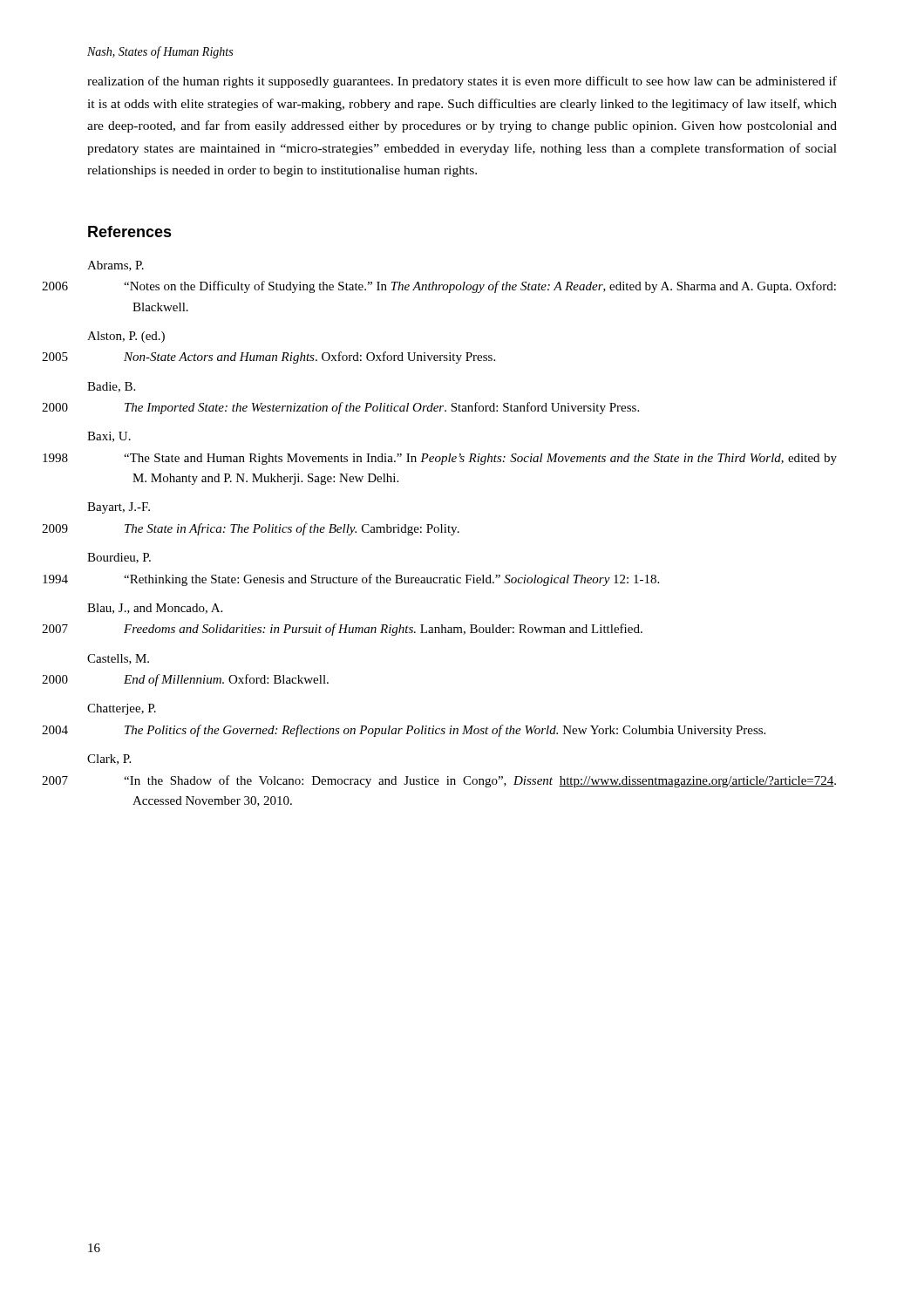This screenshot has height=1308, width=924.
Task: Locate the block of text that opens with "2004The Politics of the"
Action: [x=427, y=730]
